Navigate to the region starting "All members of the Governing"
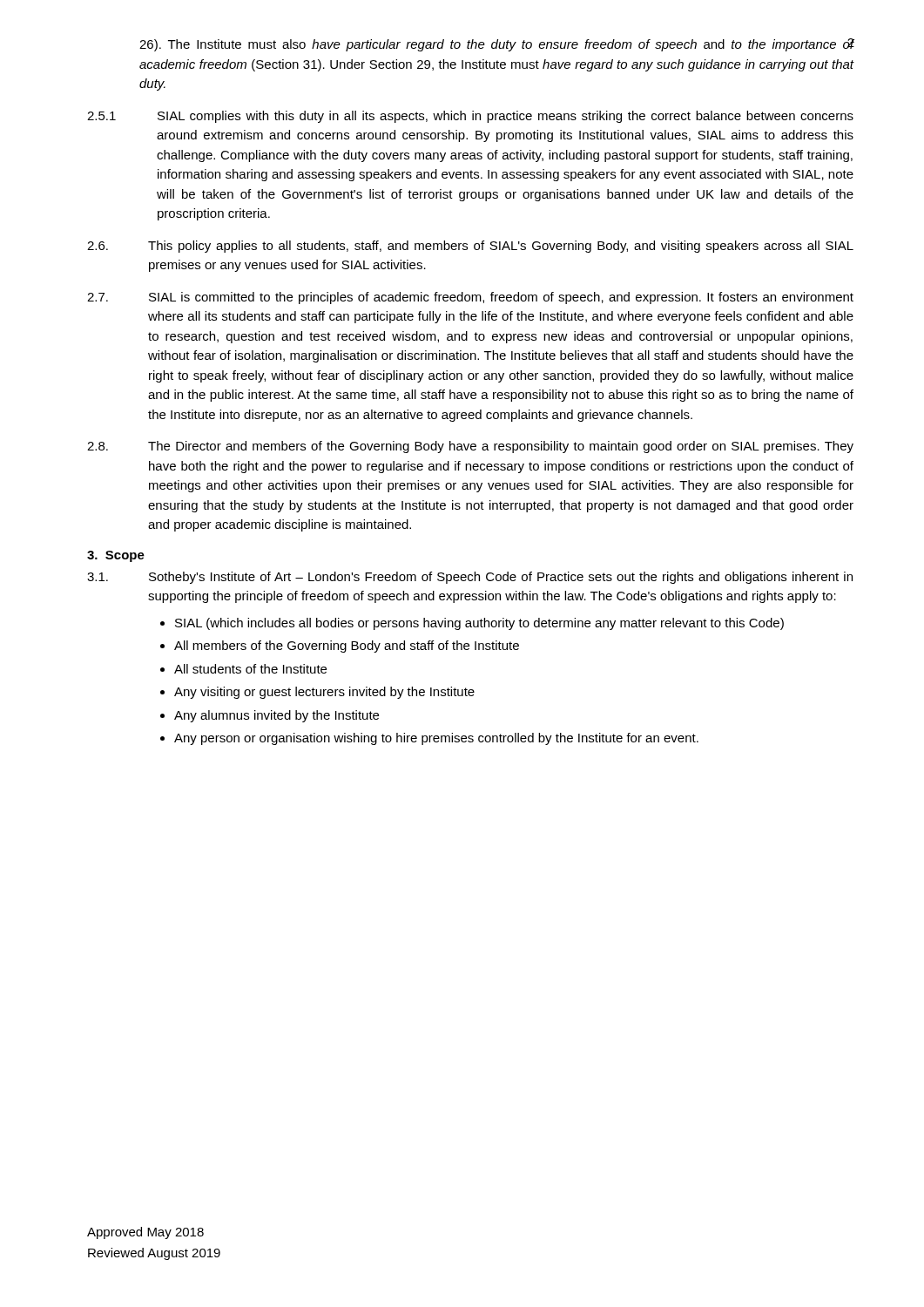The image size is (924, 1307). [x=347, y=645]
